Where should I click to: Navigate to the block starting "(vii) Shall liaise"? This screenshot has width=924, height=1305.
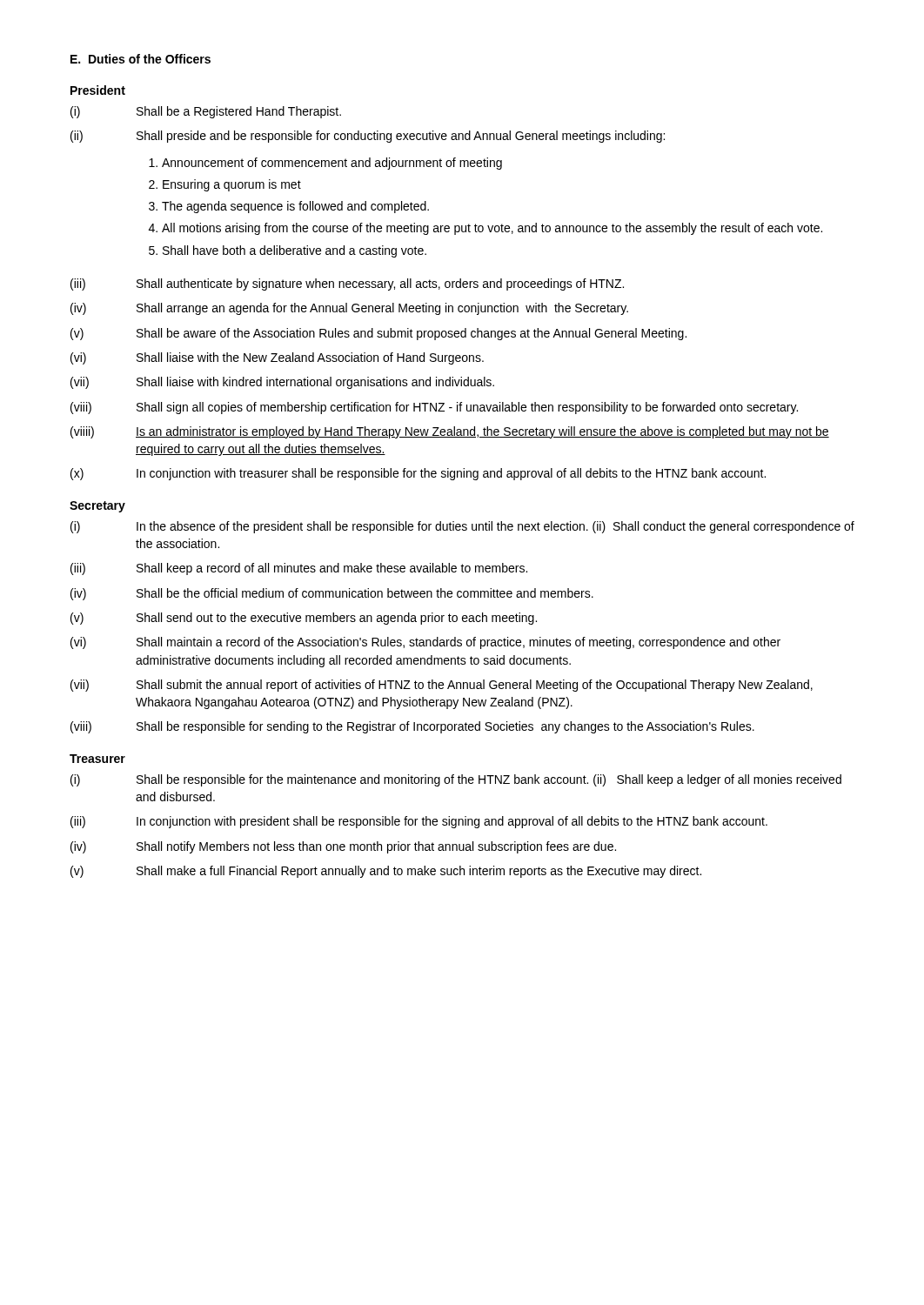462,382
